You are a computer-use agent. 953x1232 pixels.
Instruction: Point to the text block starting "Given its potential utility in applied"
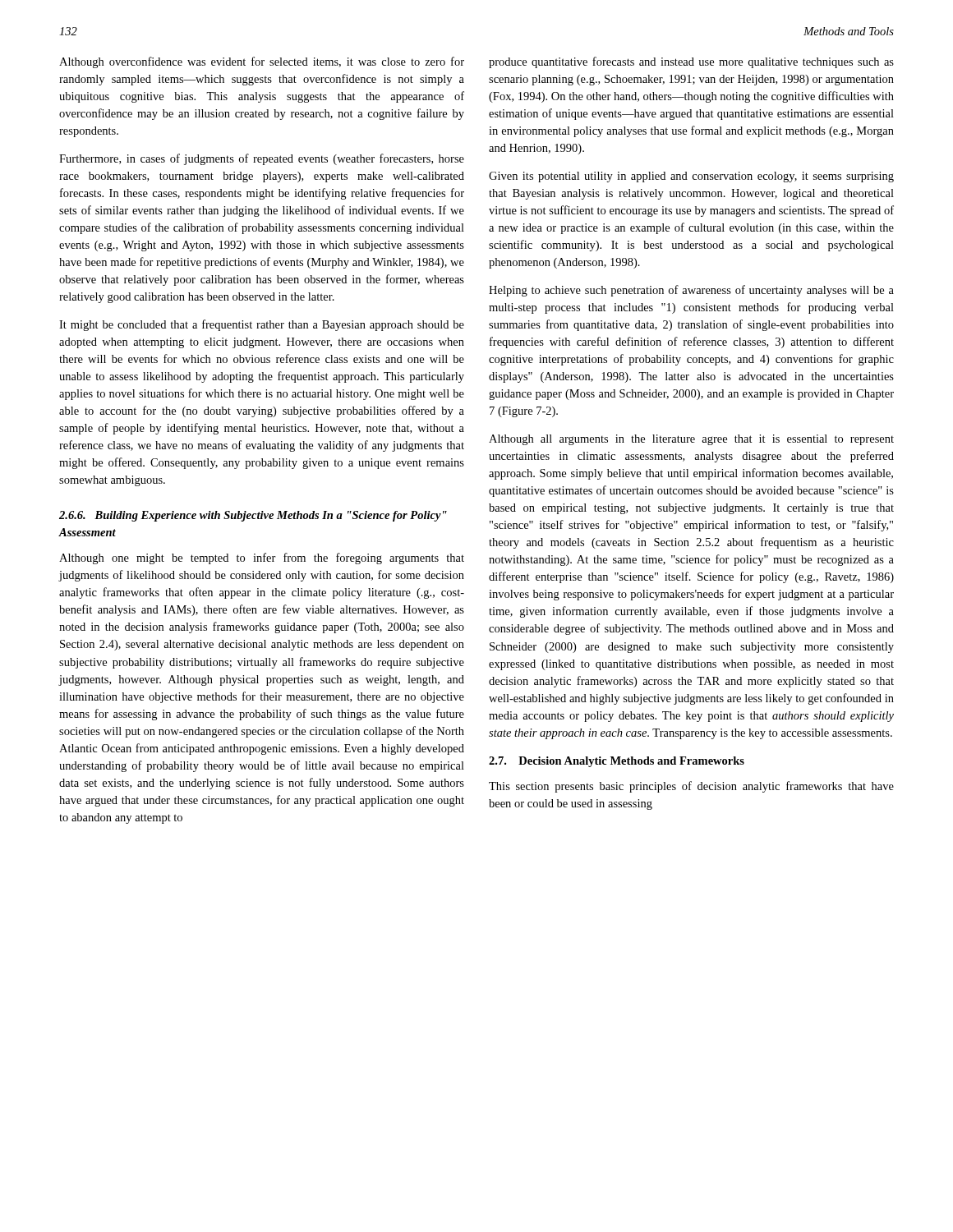click(x=691, y=219)
